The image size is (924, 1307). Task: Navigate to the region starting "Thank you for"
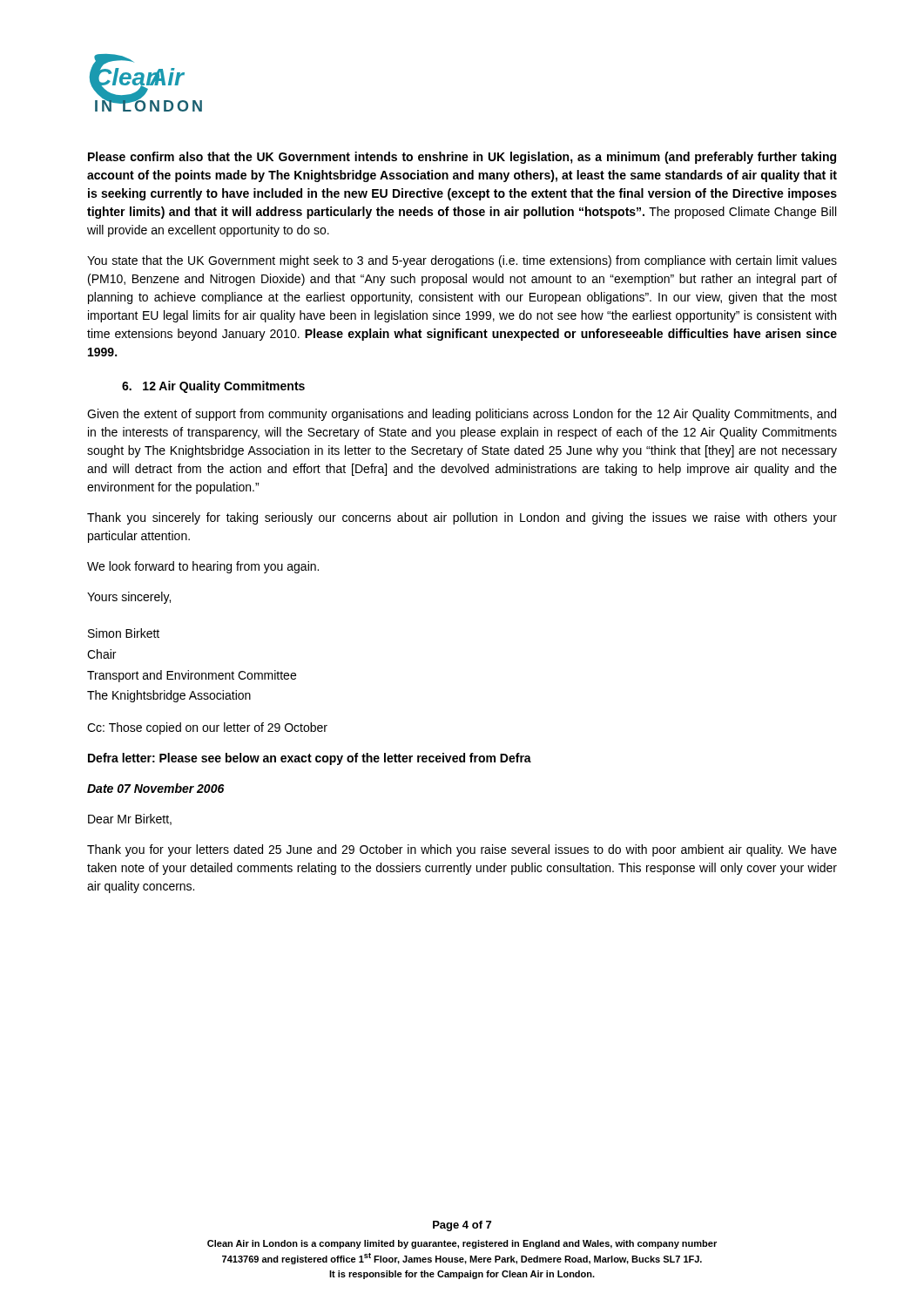click(462, 868)
